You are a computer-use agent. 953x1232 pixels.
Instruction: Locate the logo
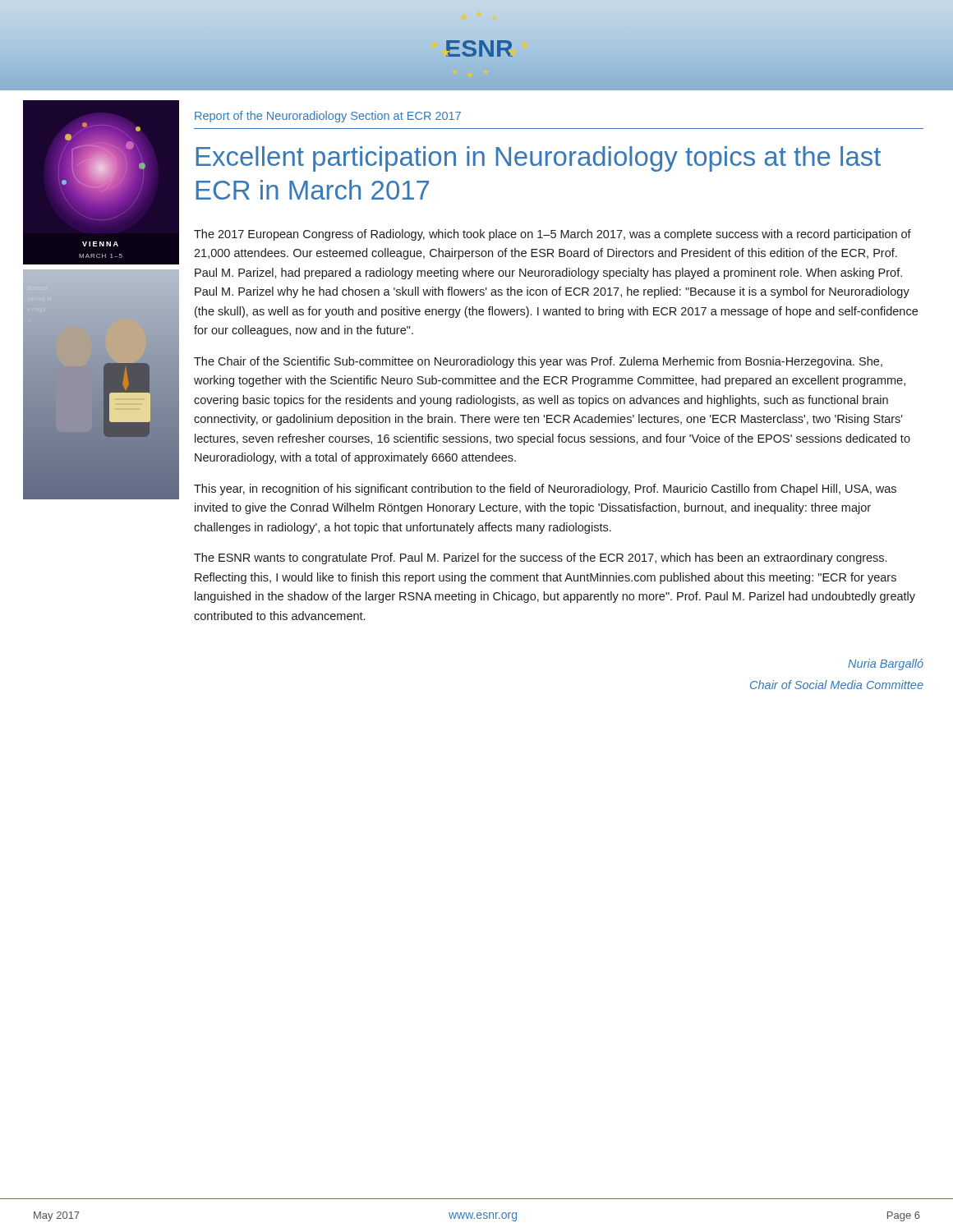tap(476, 45)
